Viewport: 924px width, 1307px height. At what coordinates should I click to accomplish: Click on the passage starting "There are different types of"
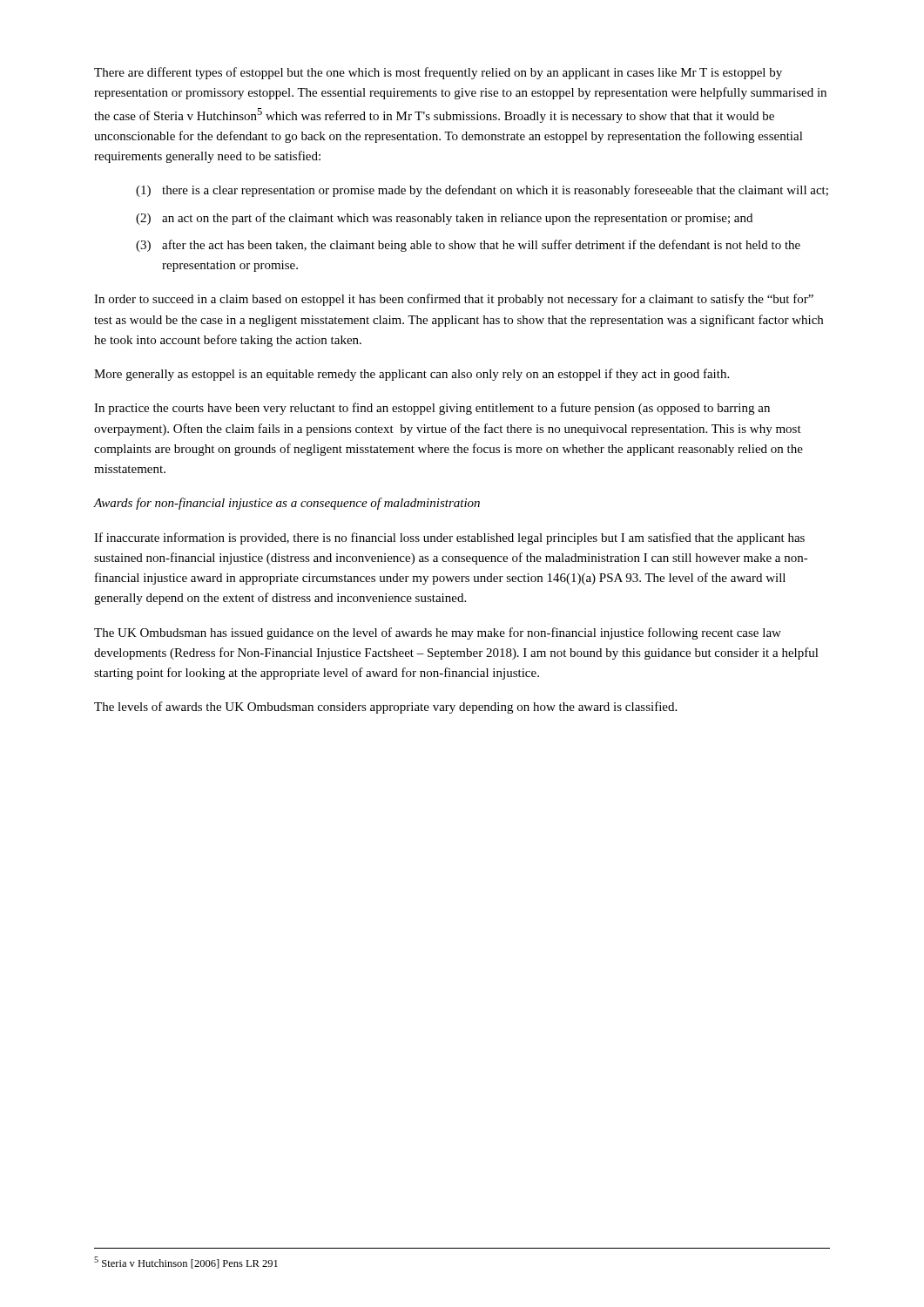point(461,114)
